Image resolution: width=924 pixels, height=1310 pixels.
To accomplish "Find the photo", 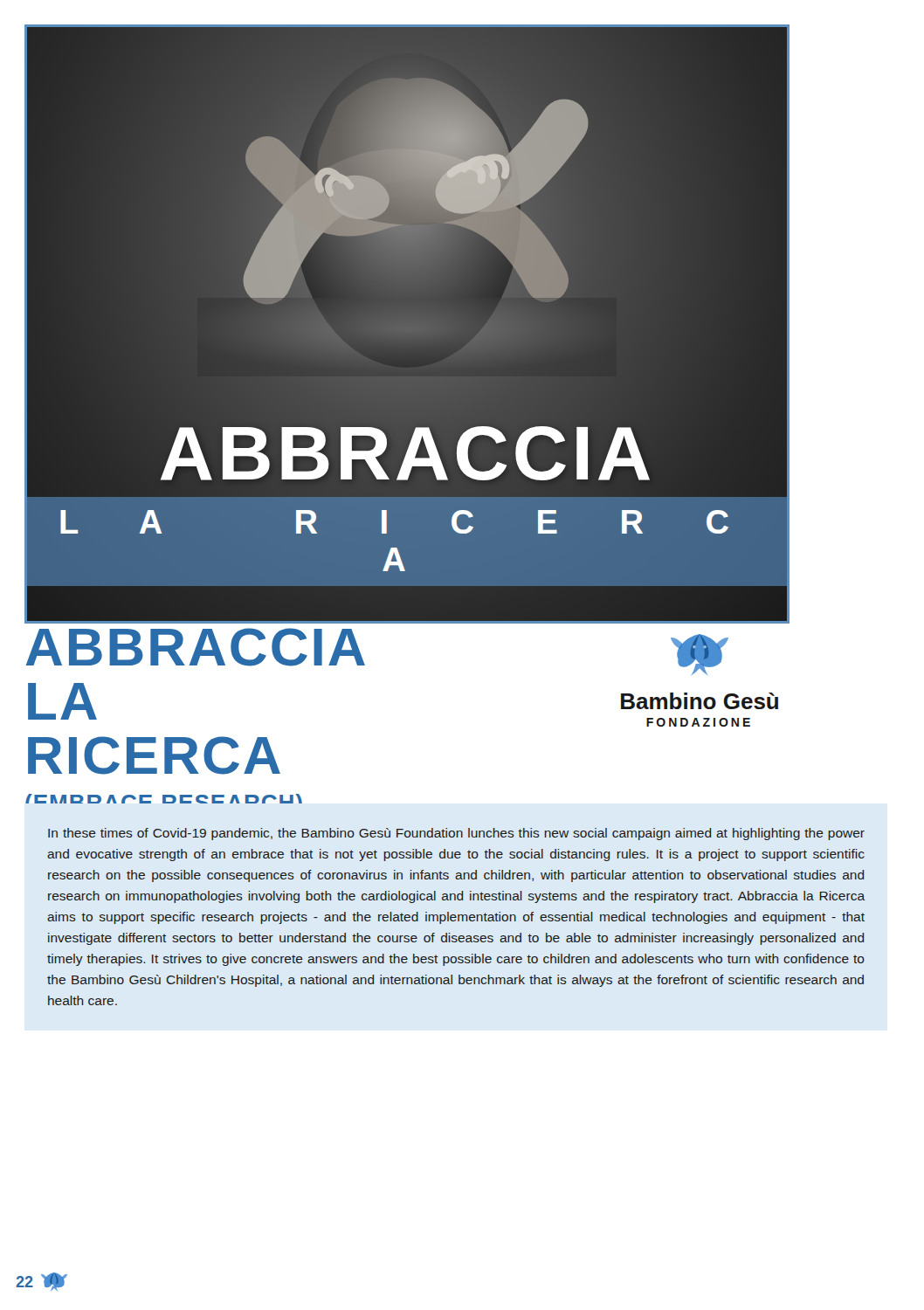I will [x=407, y=324].
